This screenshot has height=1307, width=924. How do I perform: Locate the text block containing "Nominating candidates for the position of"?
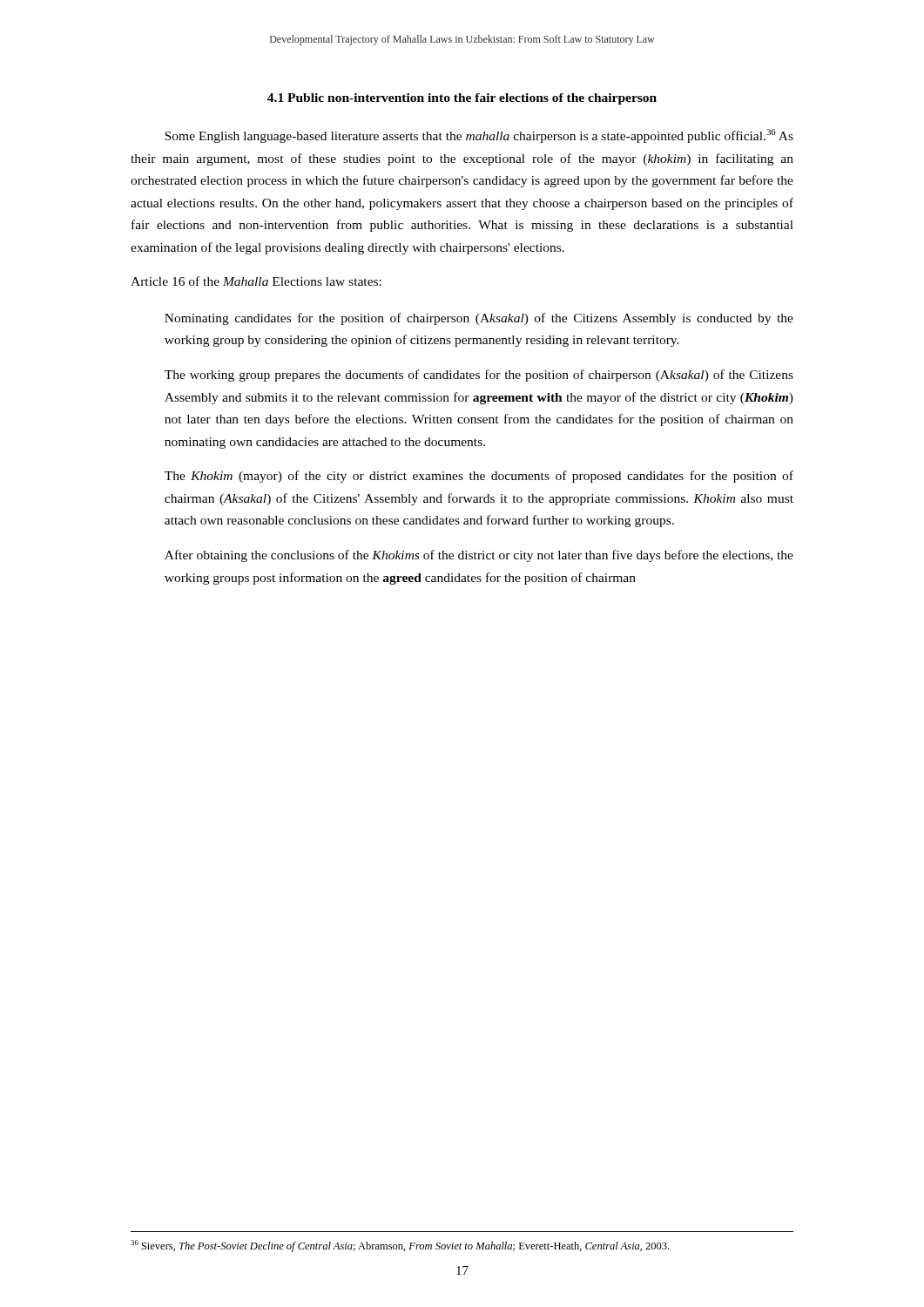coord(479,329)
